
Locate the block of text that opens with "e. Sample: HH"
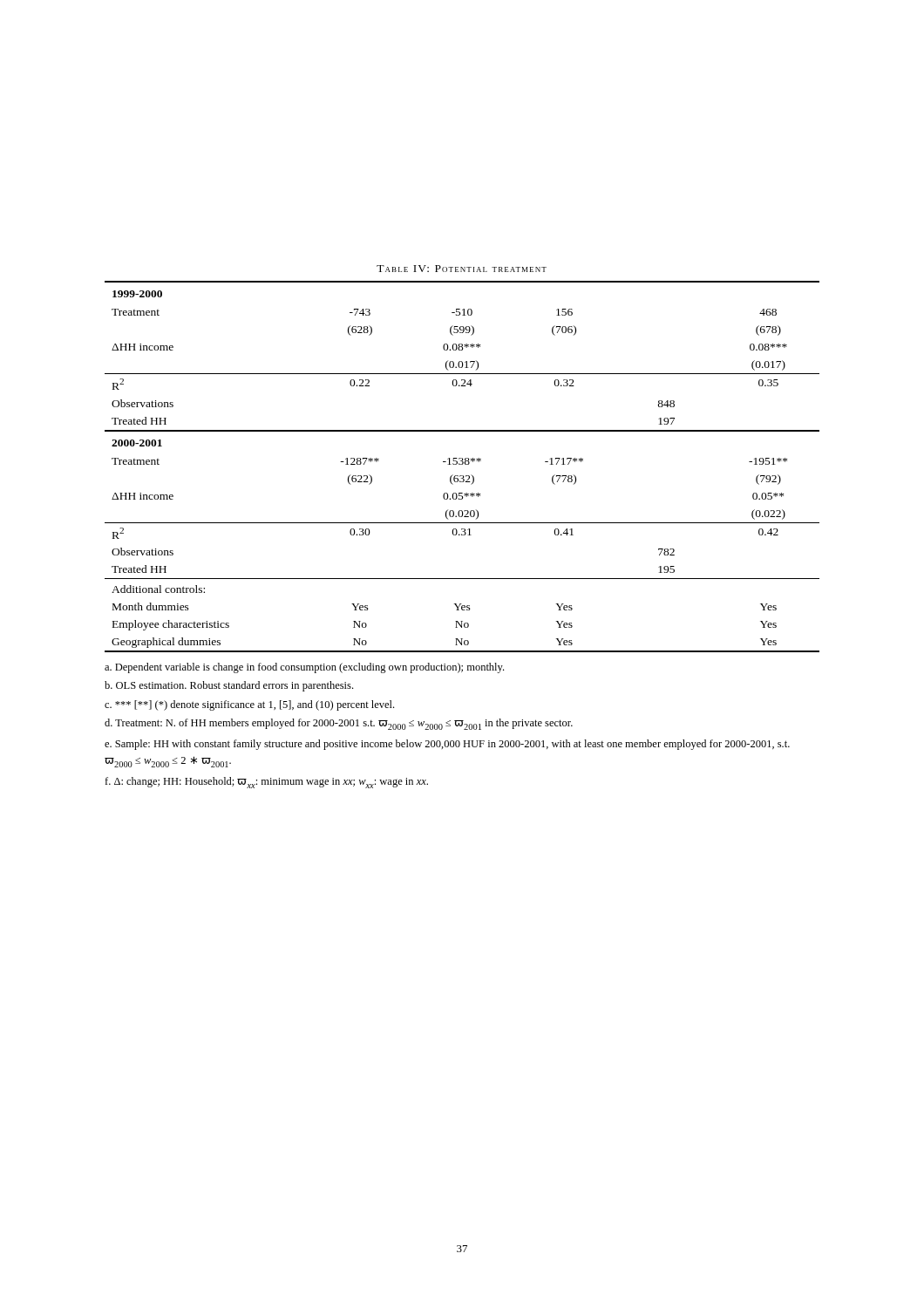click(x=462, y=754)
